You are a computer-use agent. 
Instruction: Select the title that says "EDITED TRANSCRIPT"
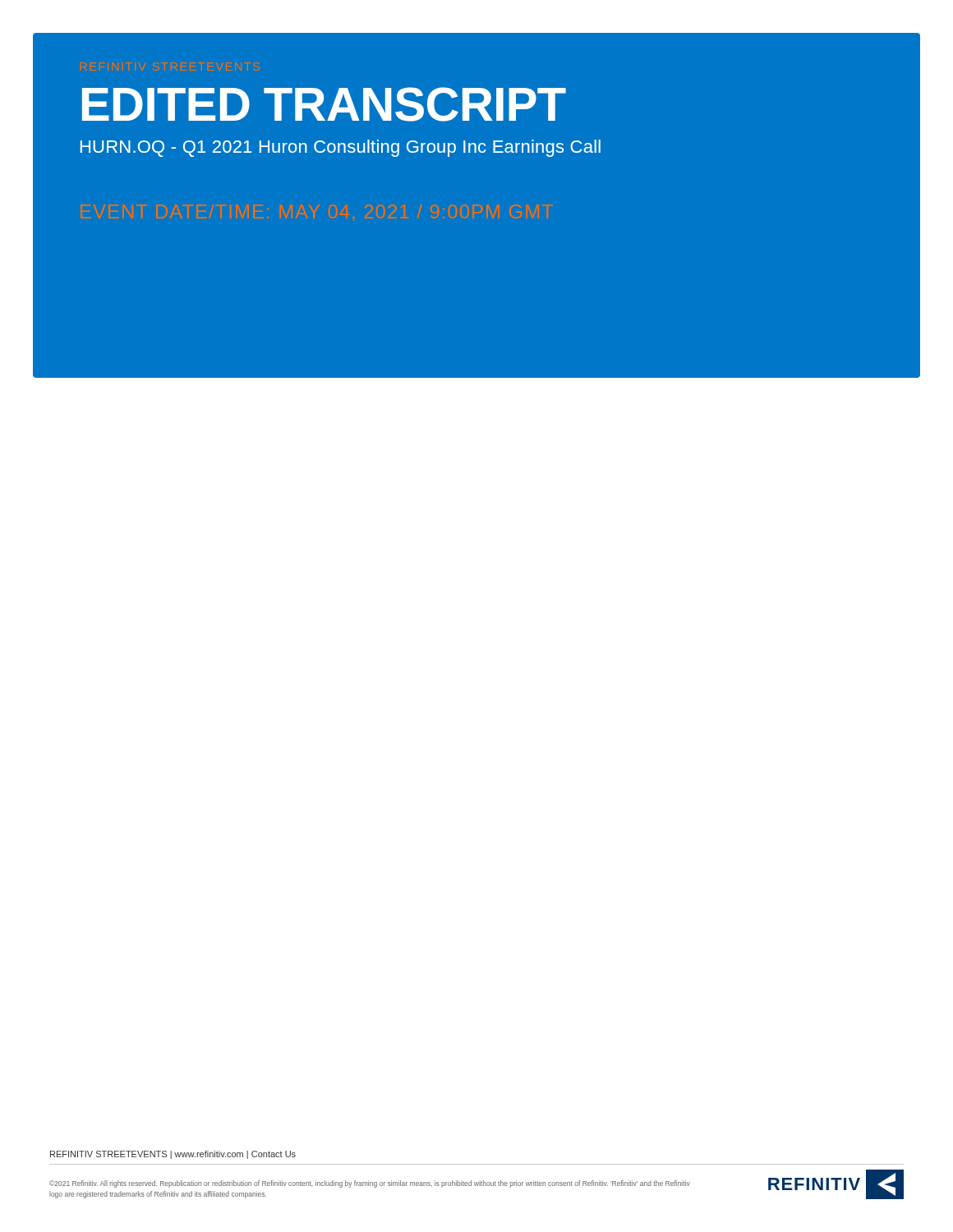322,105
